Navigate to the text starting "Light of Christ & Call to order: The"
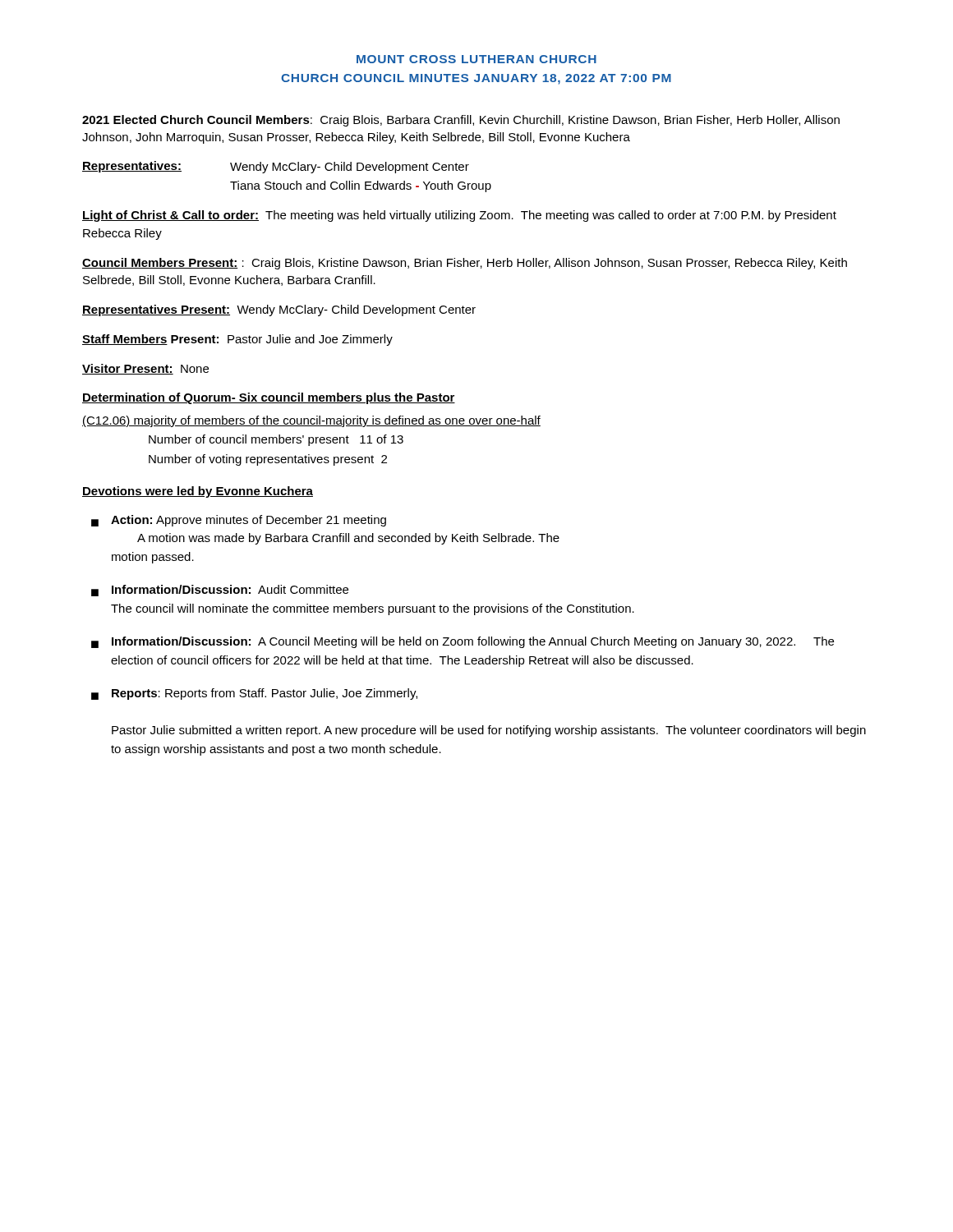 pyautogui.click(x=459, y=224)
